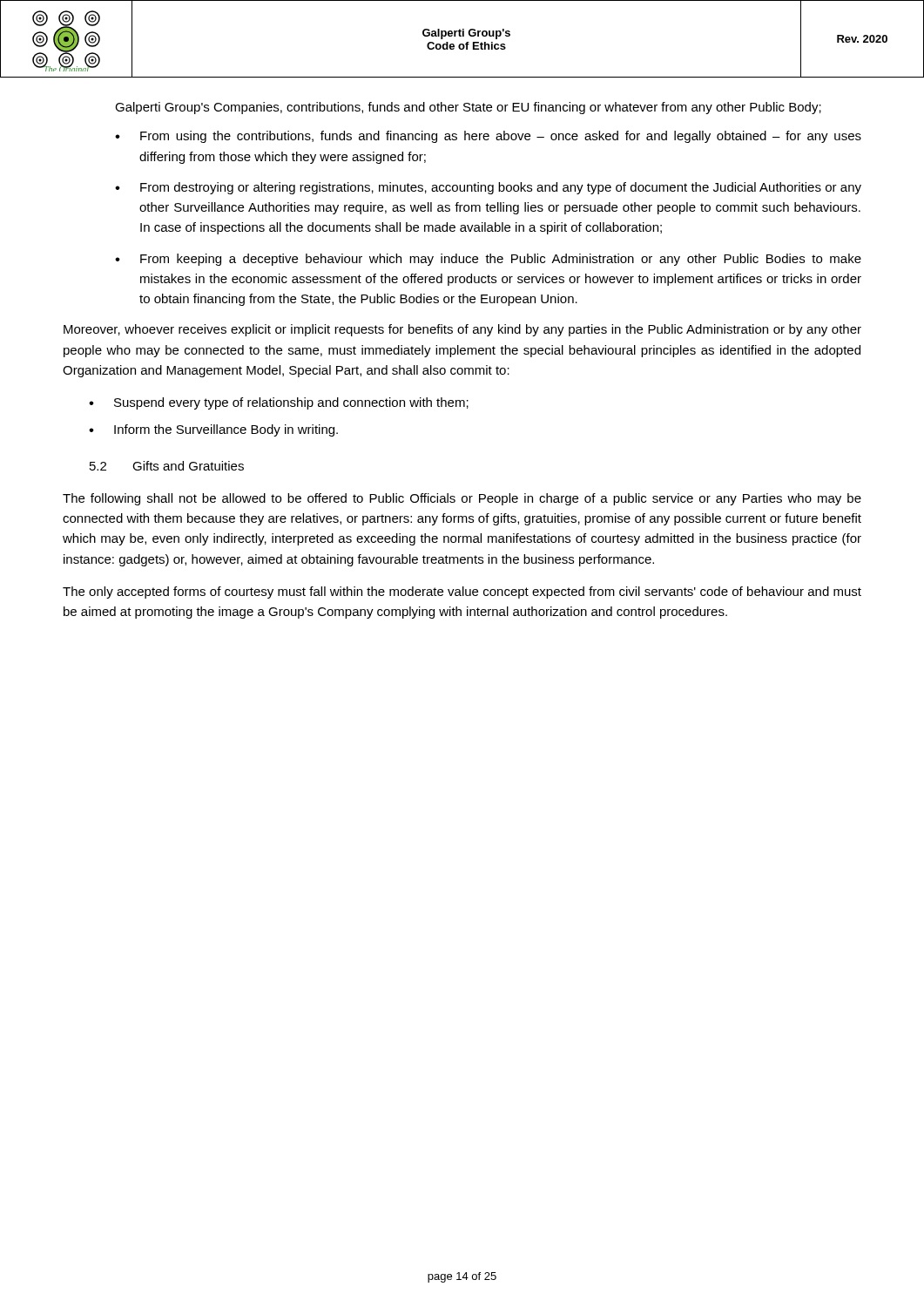The image size is (924, 1307).
Task: Locate the text block containing "The only accepted forms"
Action: (462, 601)
